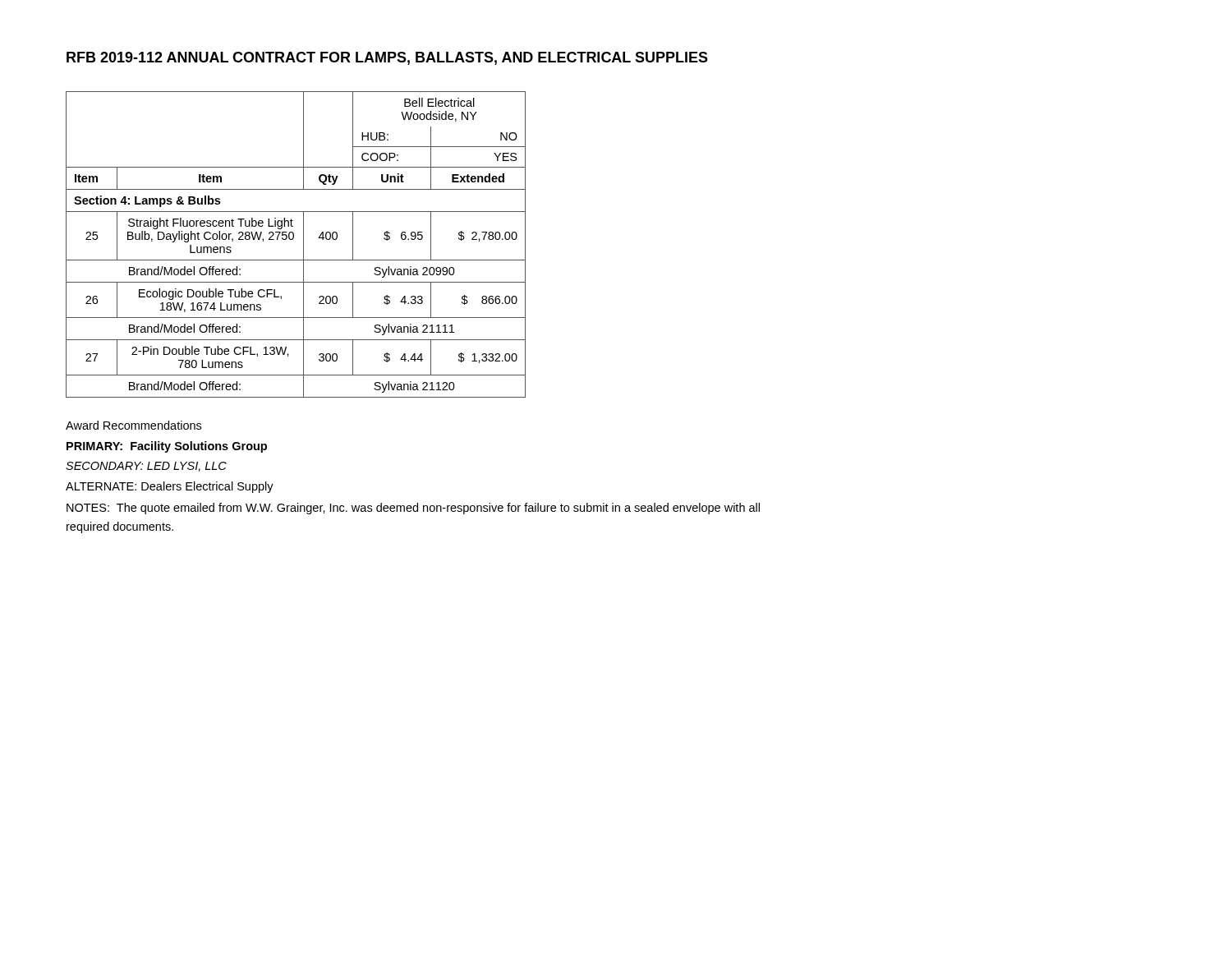Where is the title that starts "RFB 2019-112 ANNUAL CONTRACT FOR LAMPS, BALLASTS,"?
The image size is (1232, 953).
pyautogui.click(x=387, y=58)
